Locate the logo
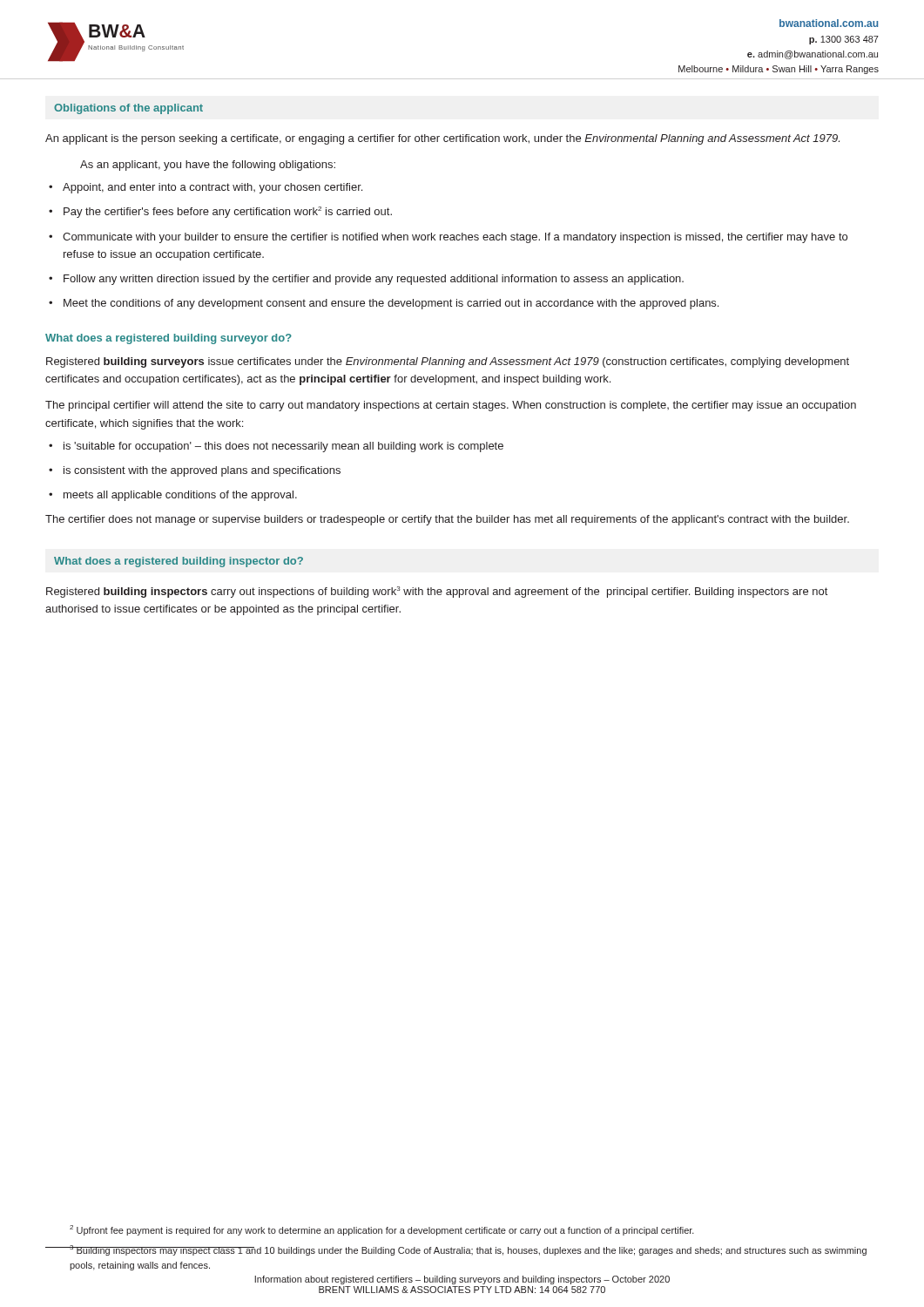Viewport: 924px width, 1307px height. [x=115, y=43]
